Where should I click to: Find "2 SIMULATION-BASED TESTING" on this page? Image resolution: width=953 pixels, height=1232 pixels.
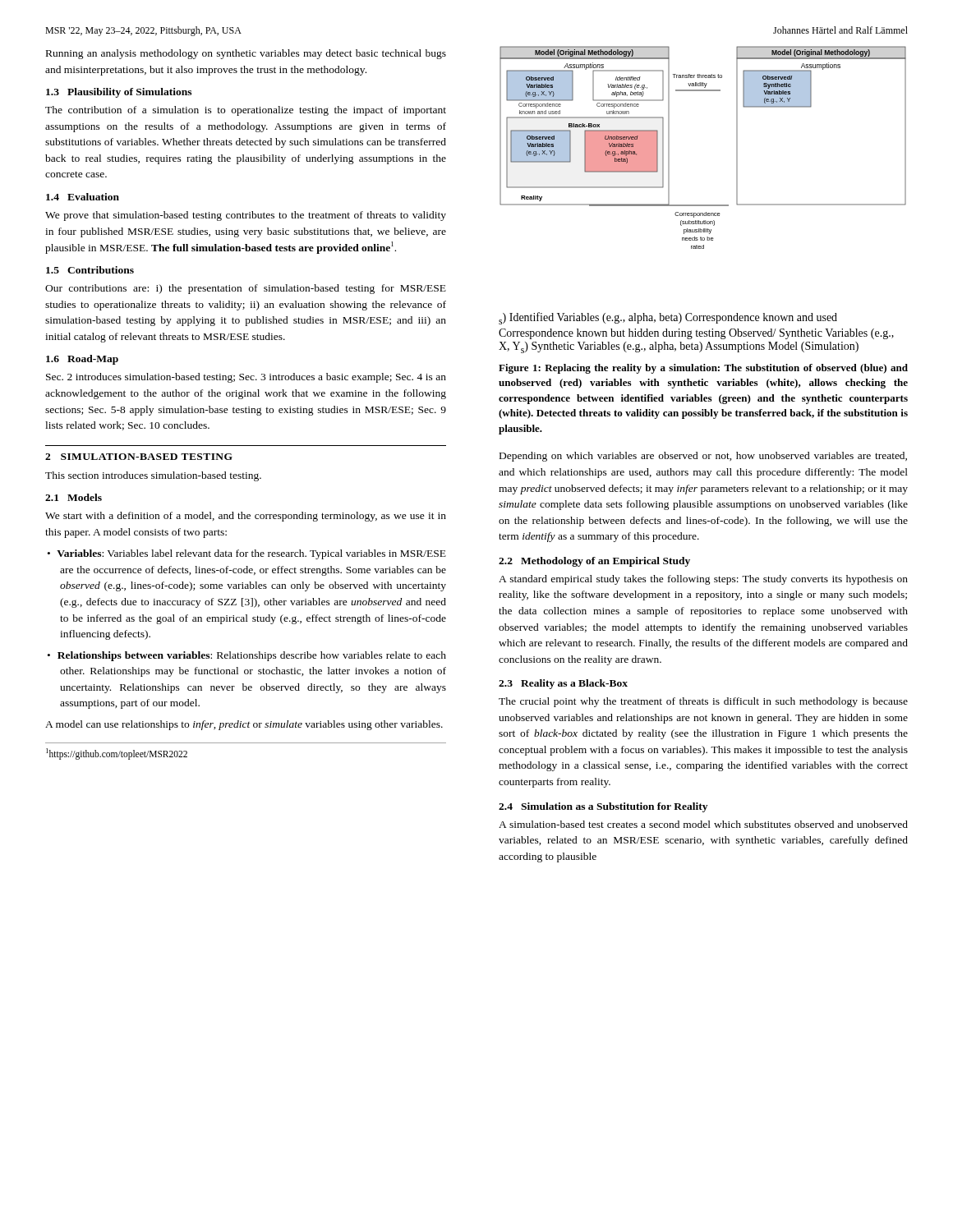pos(246,454)
